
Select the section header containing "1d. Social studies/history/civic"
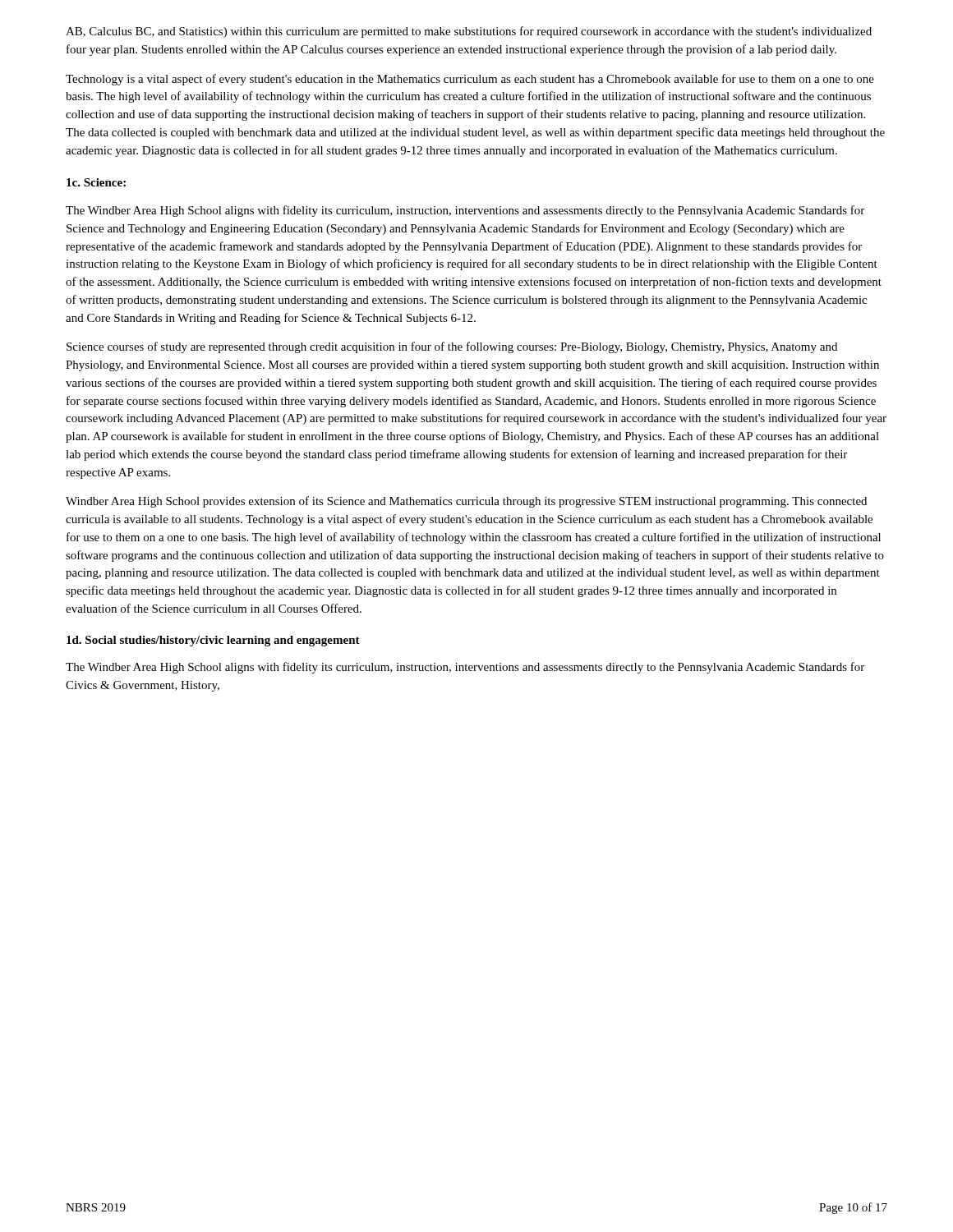pos(213,639)
